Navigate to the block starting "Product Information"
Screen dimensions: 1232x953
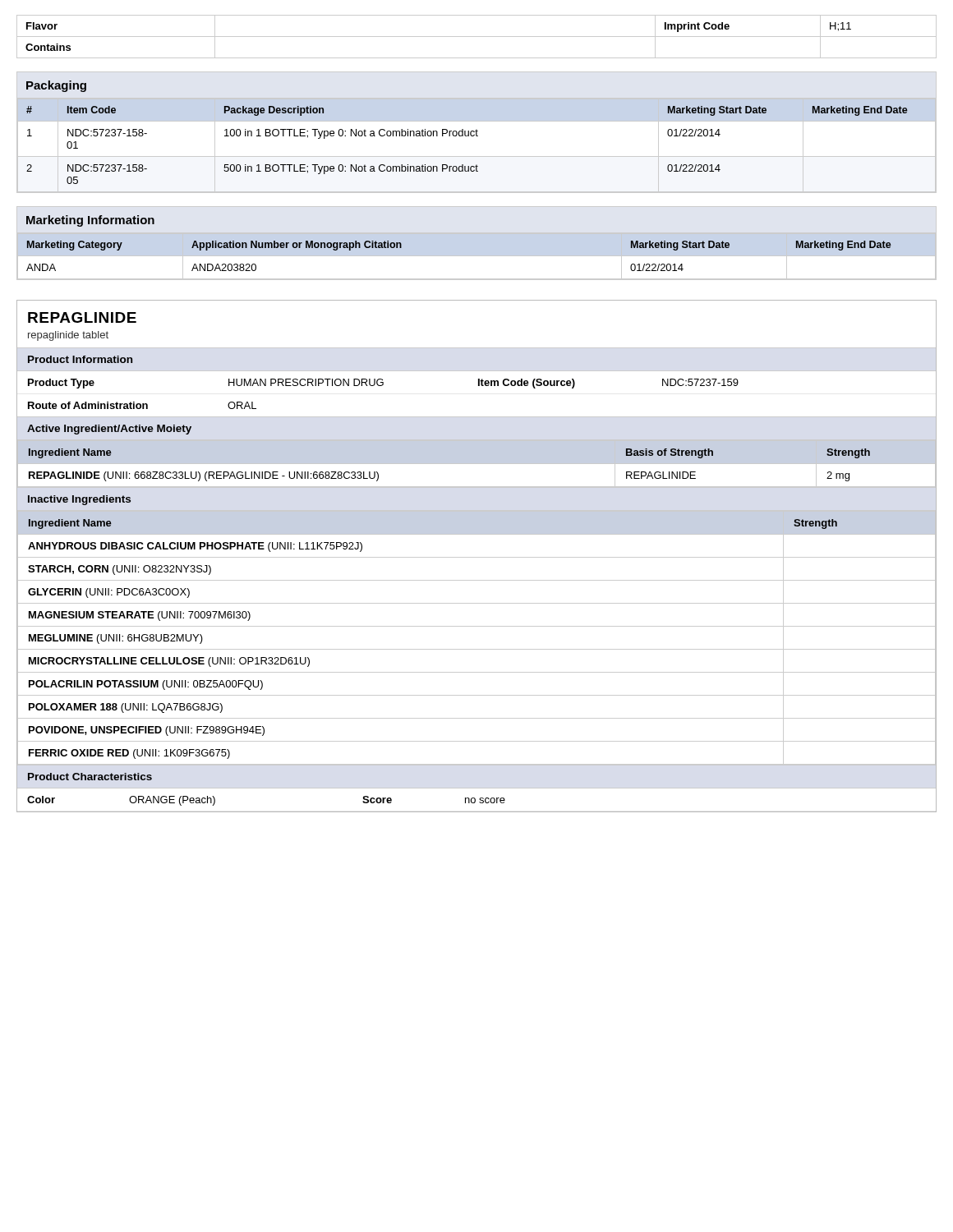pyautogui.click(x=80, y=359)
